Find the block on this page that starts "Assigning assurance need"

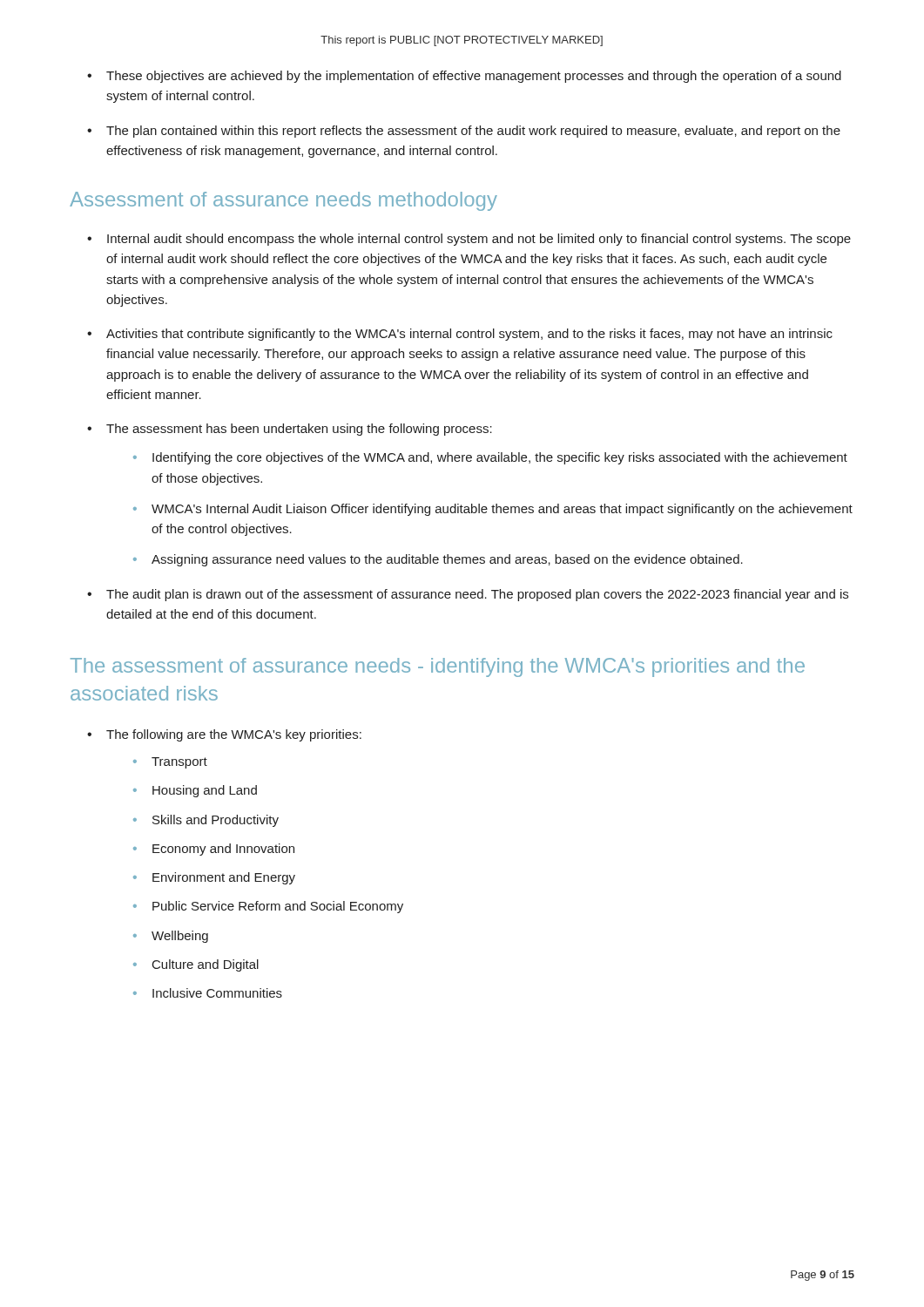[x=447, y=559]
